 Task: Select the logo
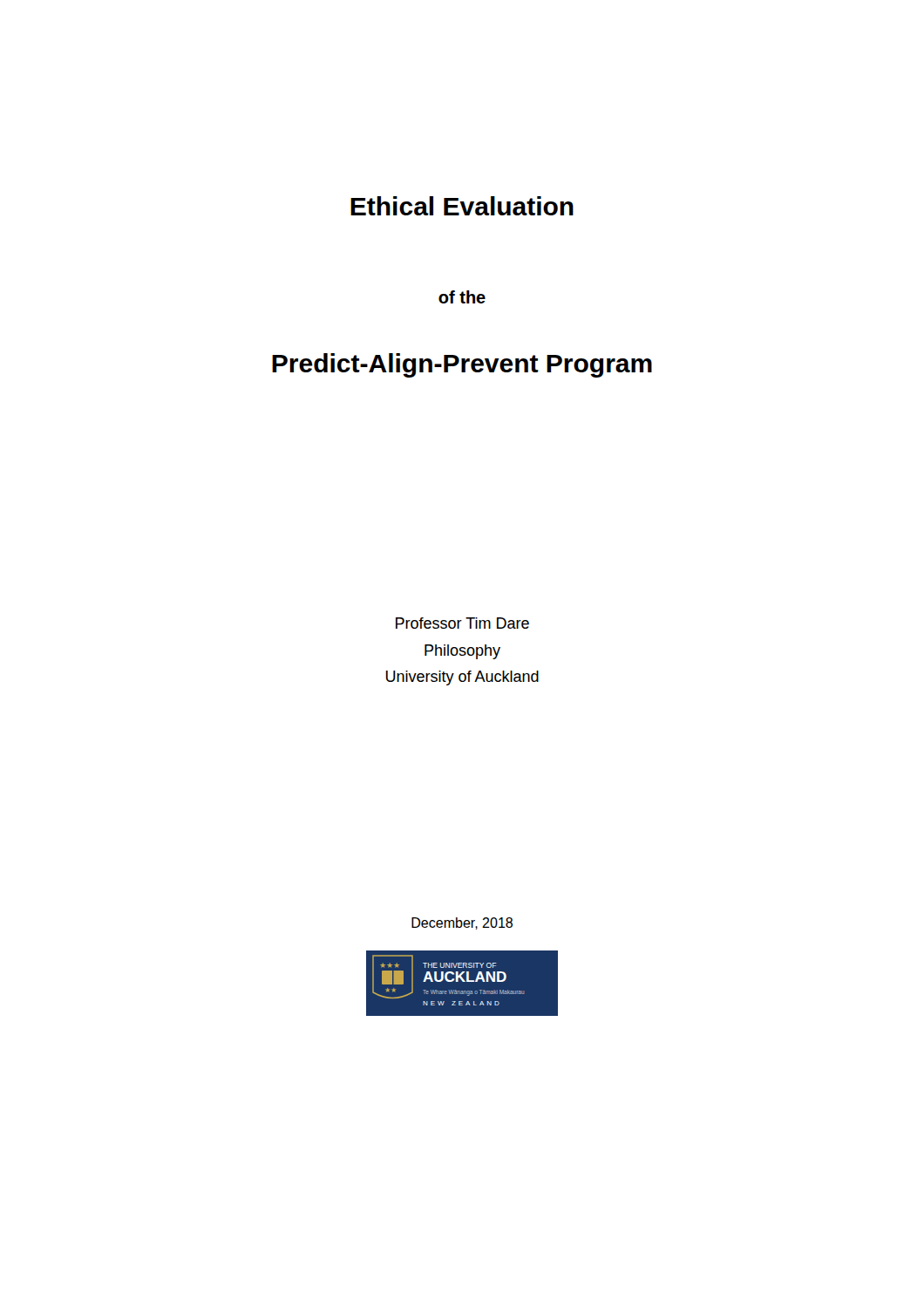(x=462, y=983)
